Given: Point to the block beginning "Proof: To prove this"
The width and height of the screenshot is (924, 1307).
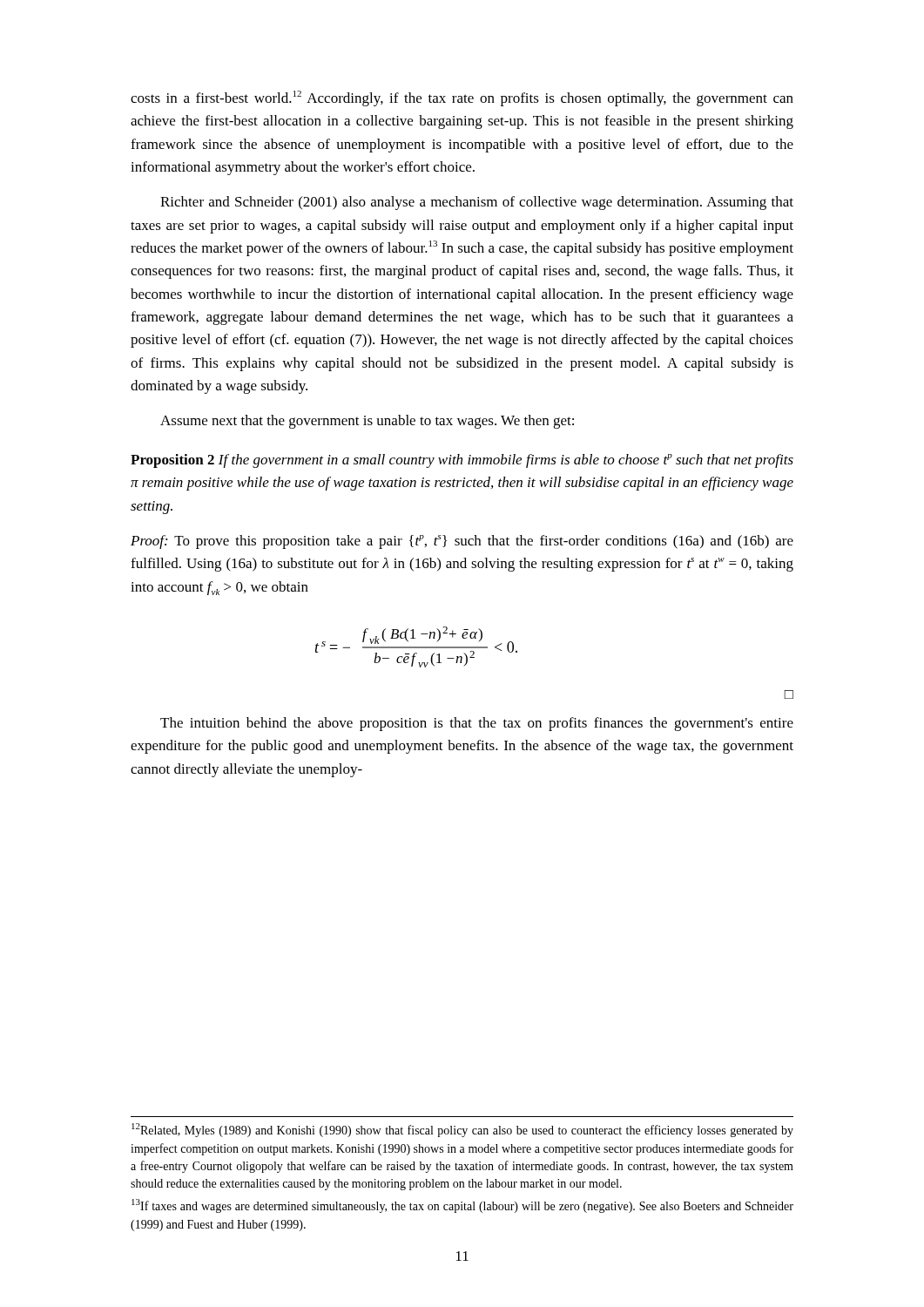Looking at the screenshot, I should (x=462, y=564).
